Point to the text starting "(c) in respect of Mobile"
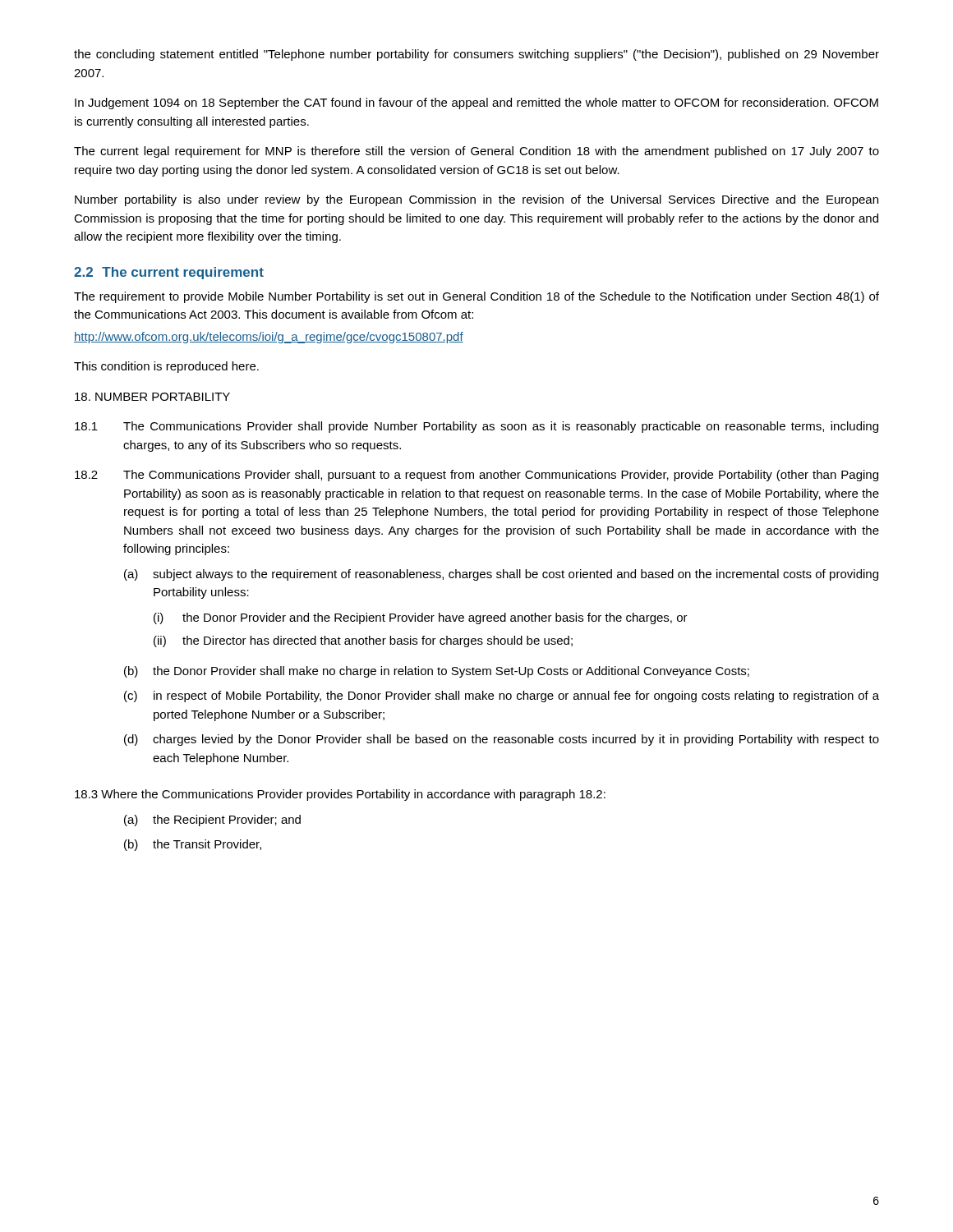The width and height of the screenshot is (953, 1232). tap(501, 705)
